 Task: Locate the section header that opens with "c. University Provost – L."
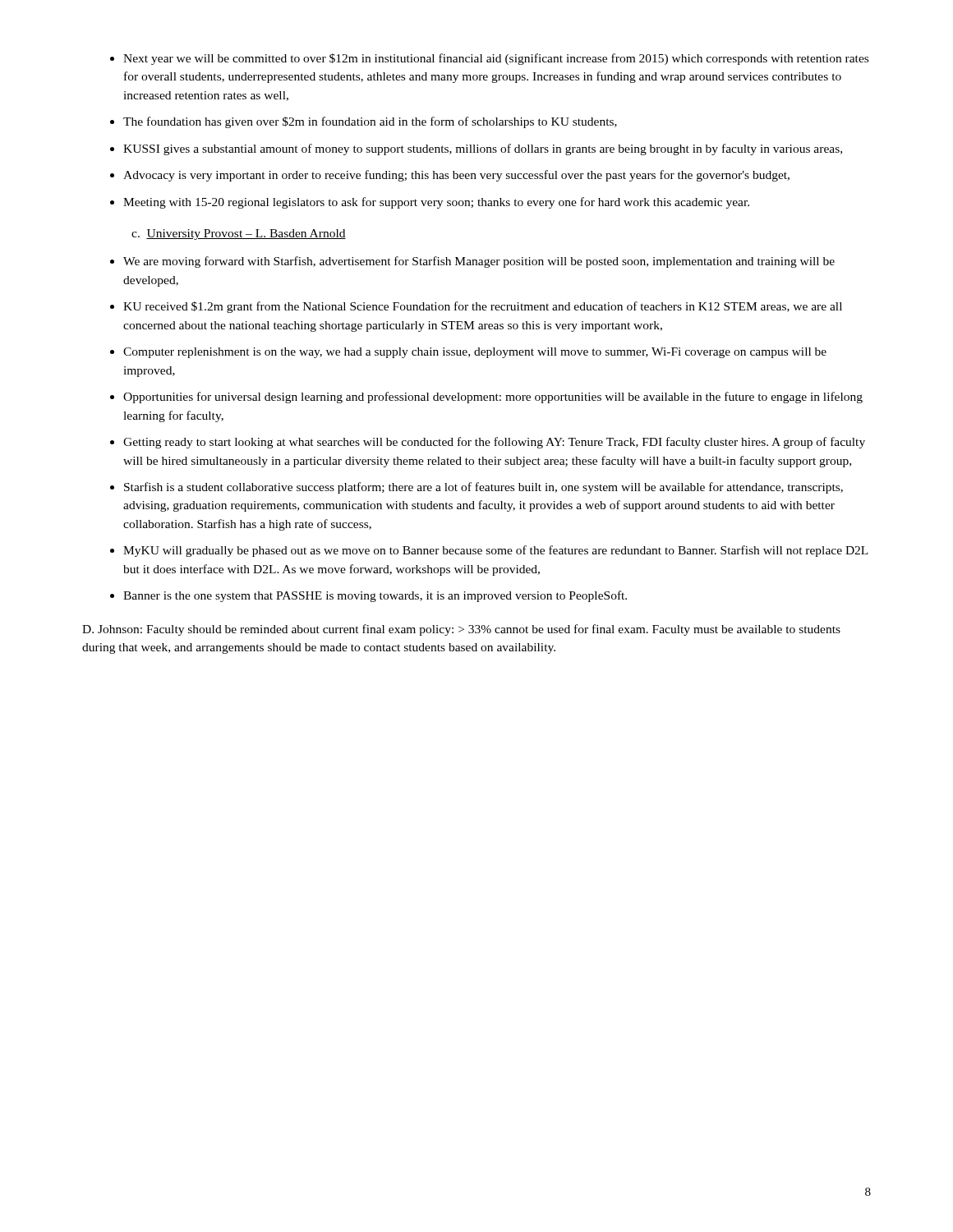(238, 233)
